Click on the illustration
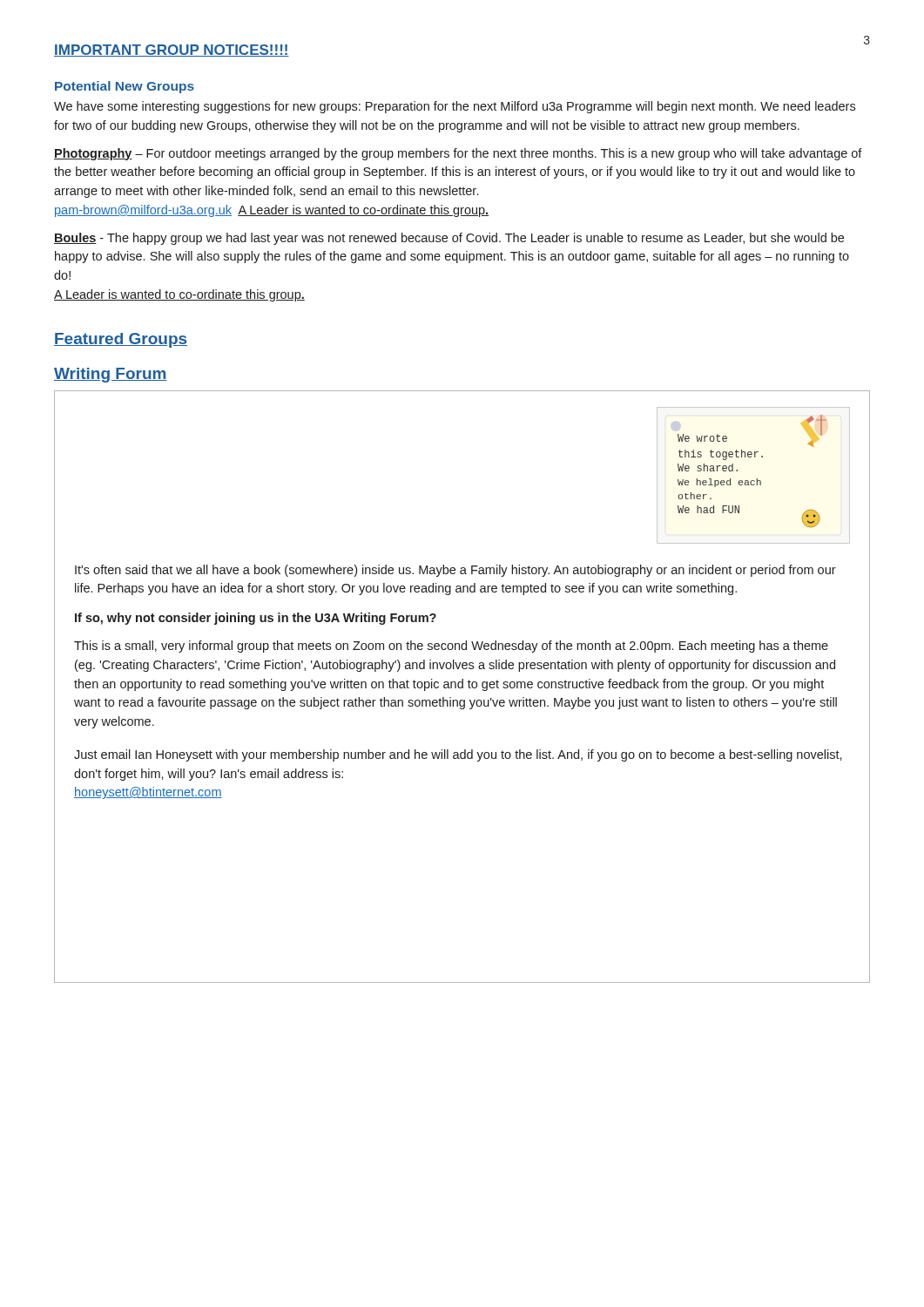924x1307 pixels. [753, 475]
